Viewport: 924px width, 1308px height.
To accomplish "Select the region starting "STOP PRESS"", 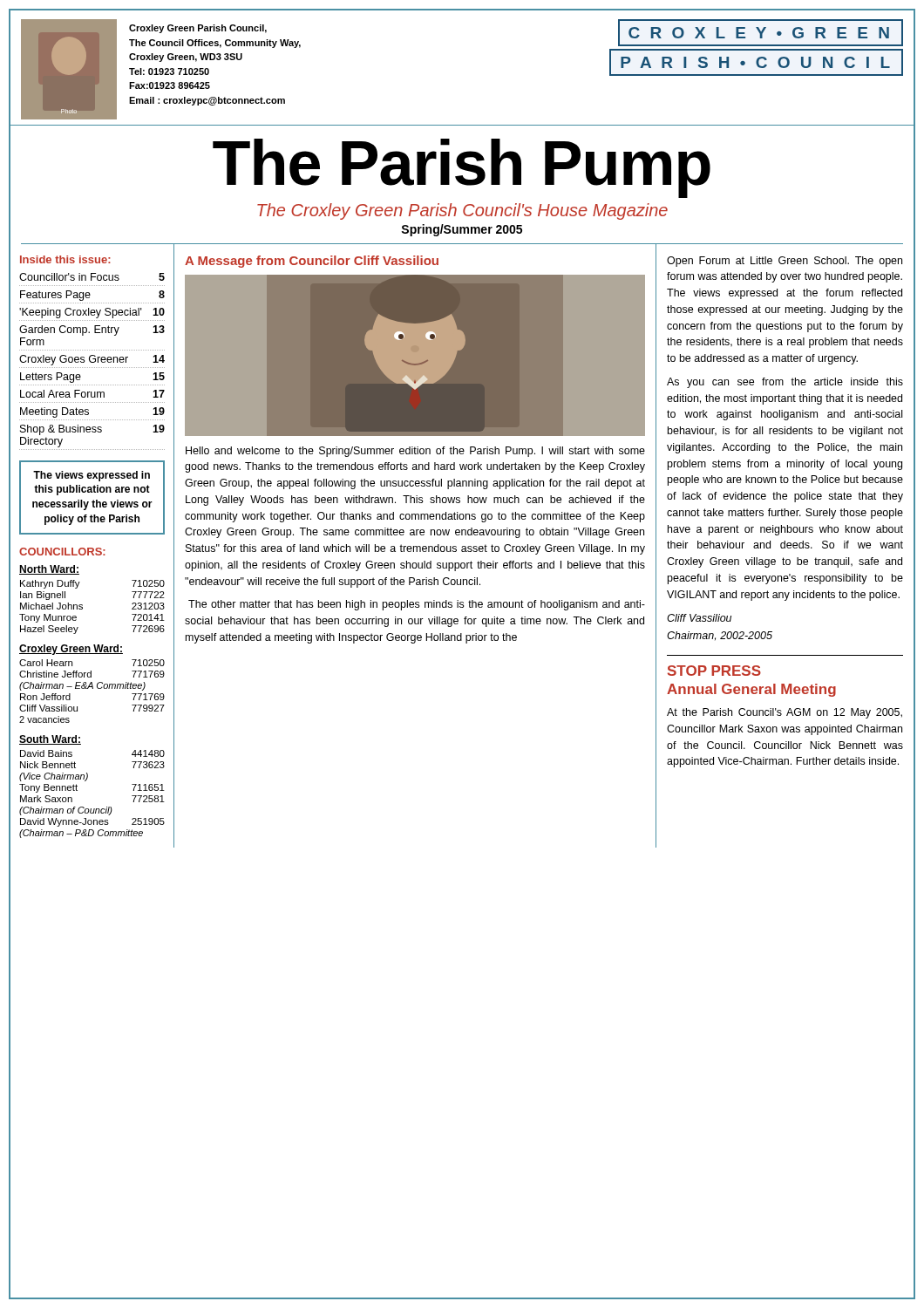I will pos(714,671).
